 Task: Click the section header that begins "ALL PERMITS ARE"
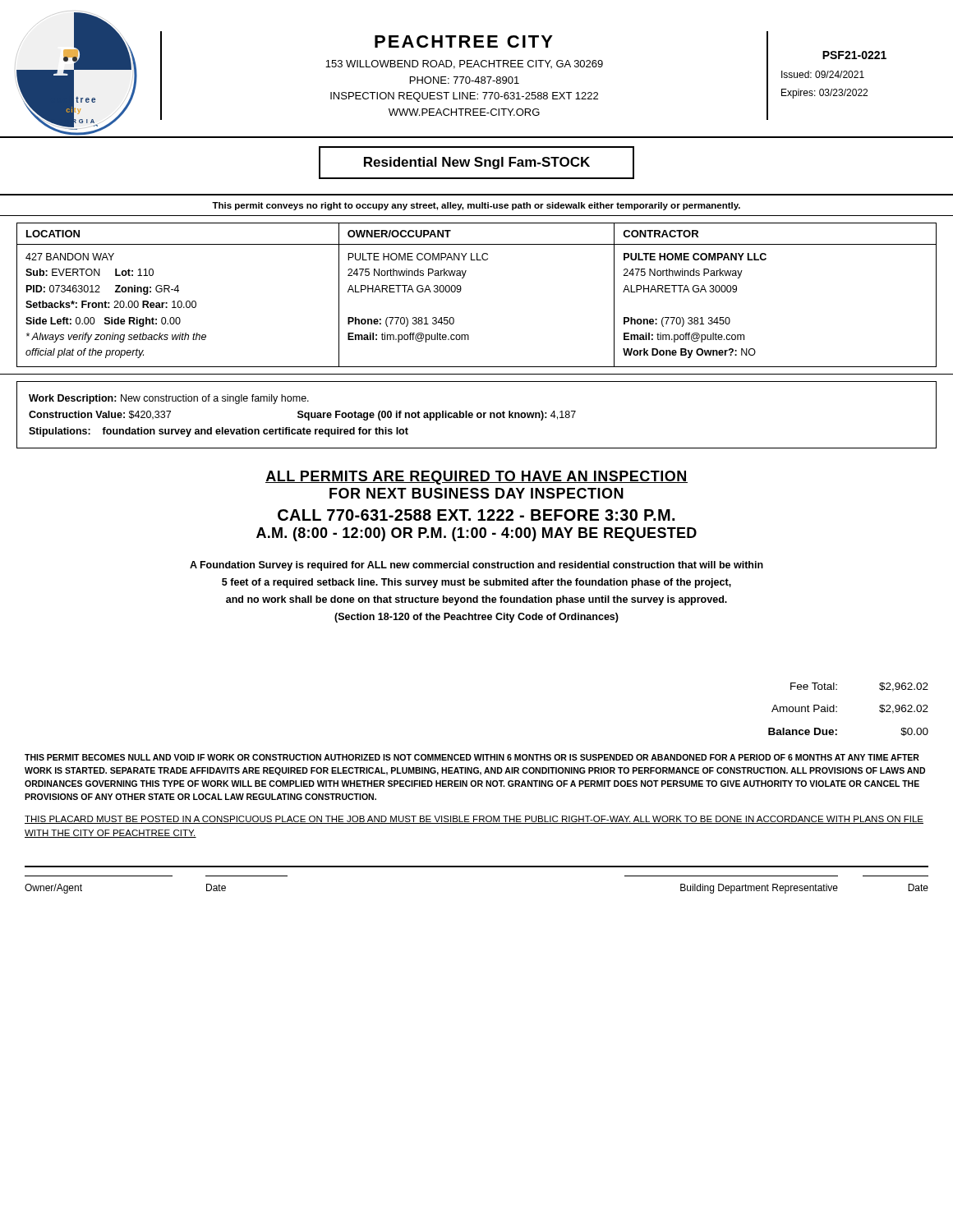(476, 505)
